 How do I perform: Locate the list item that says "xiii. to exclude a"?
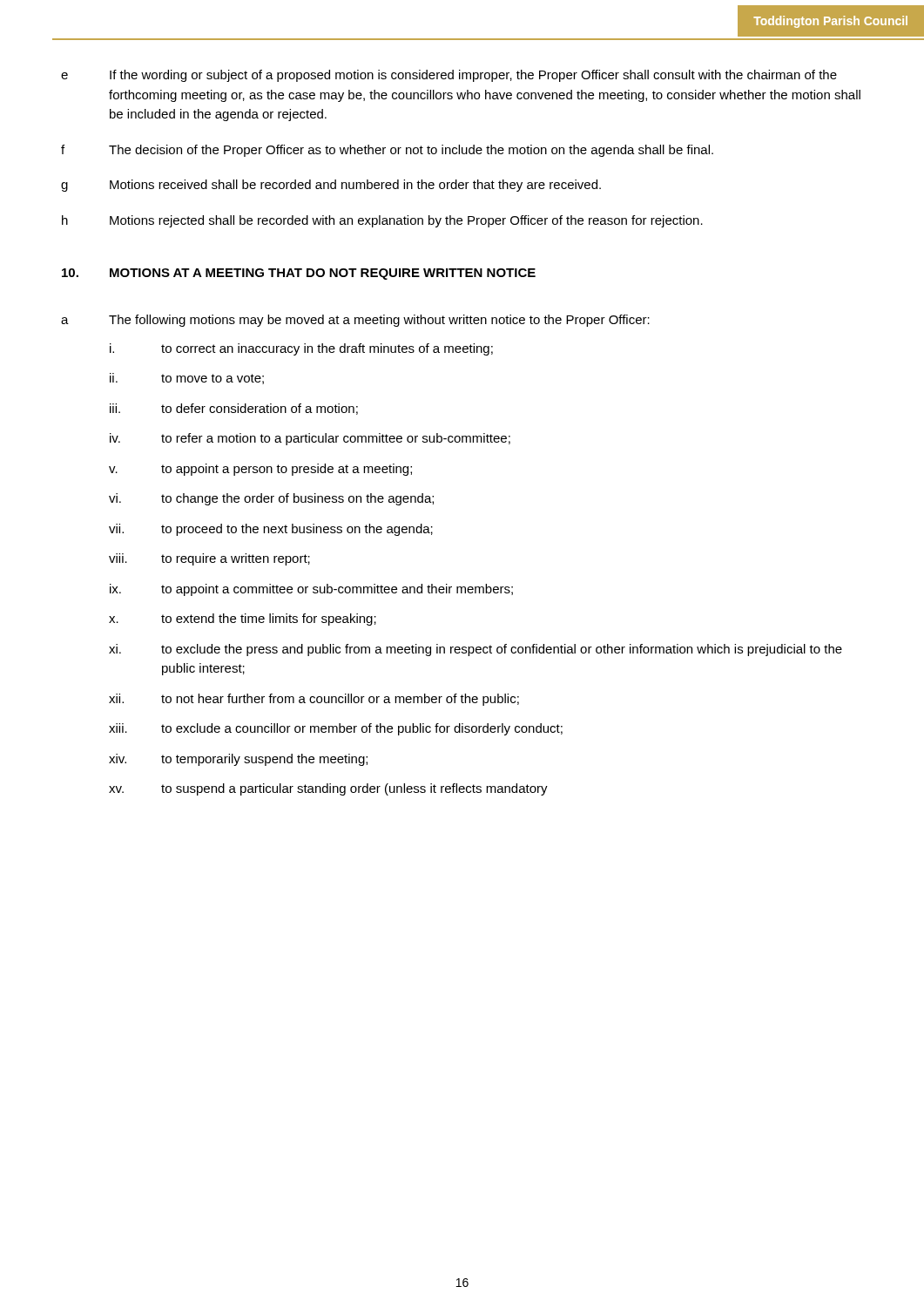coord(486,729)
